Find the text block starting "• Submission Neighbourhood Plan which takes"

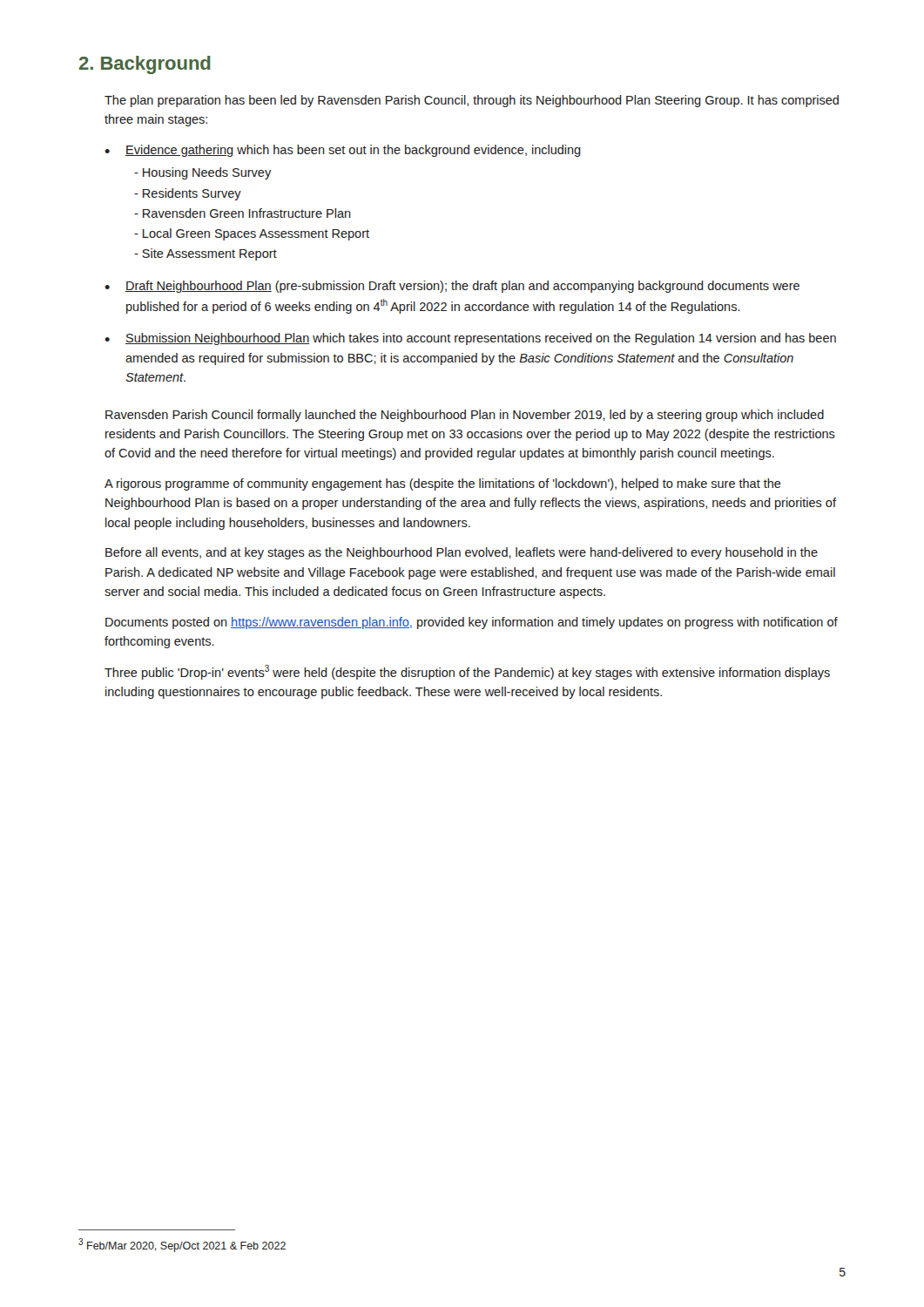click(x=475, y=358)
